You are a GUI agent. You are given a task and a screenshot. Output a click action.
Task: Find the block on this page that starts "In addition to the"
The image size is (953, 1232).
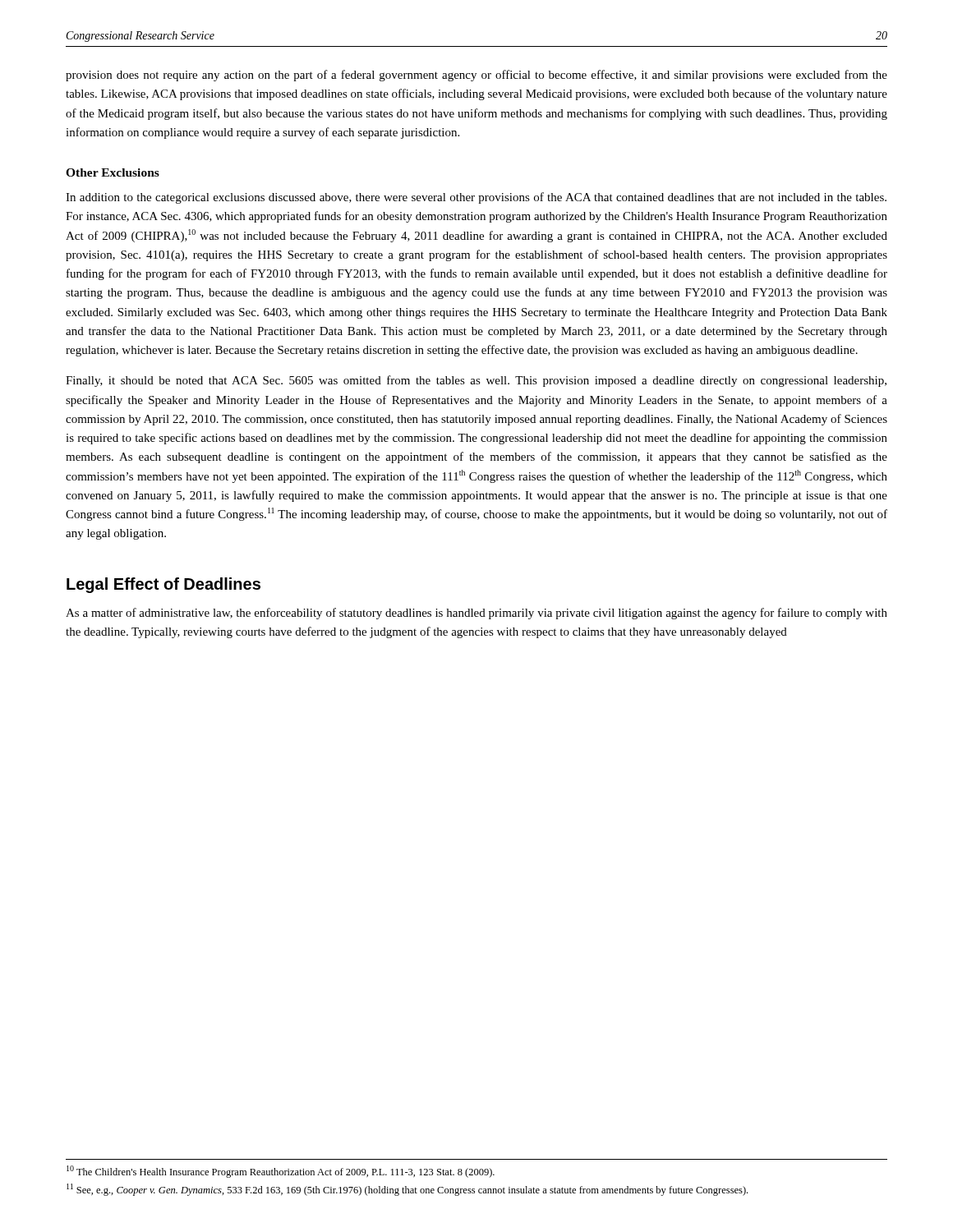point(476,274)
